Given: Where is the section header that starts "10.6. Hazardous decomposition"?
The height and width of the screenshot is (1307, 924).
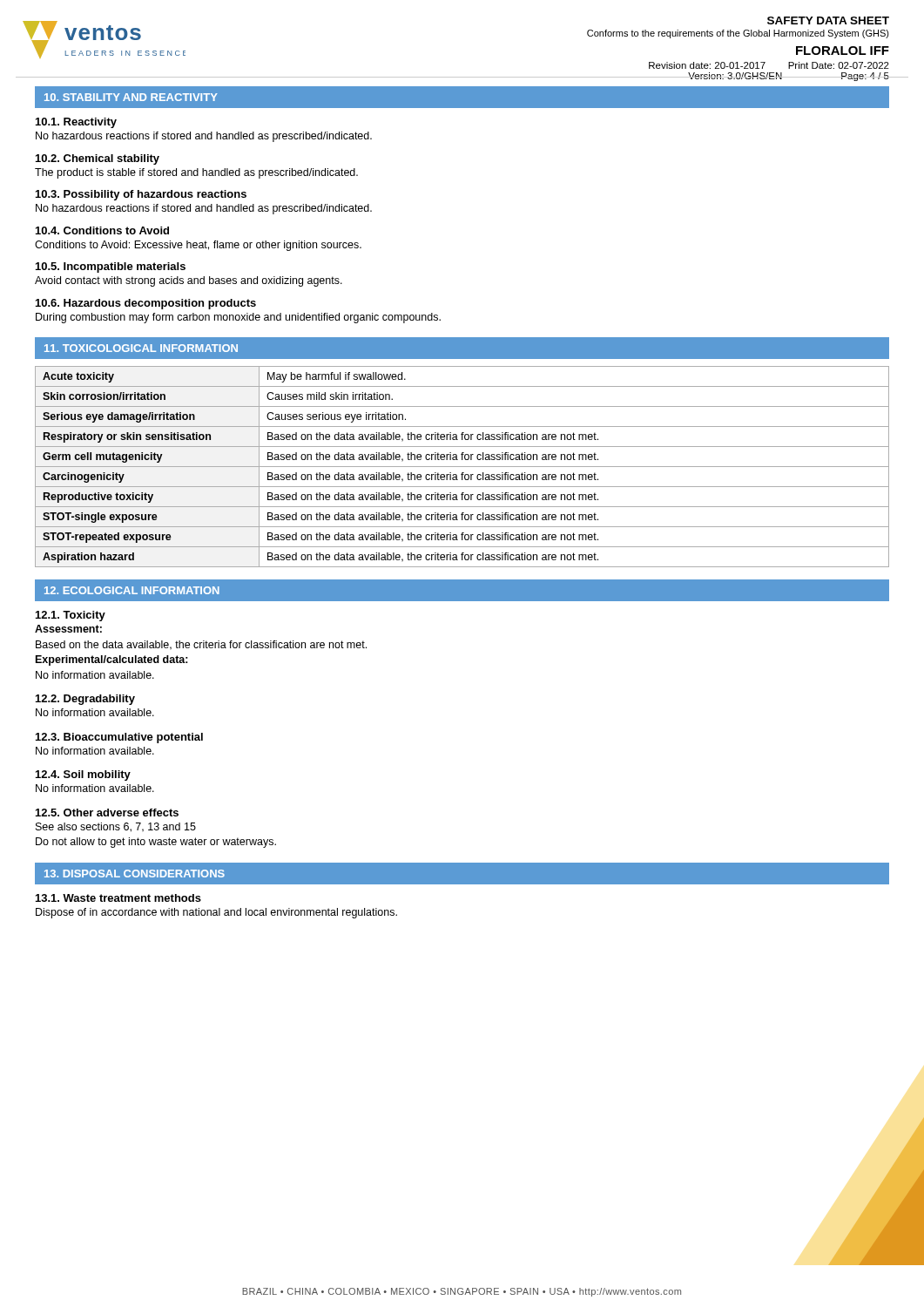Looking at the screenshot, I should pyautogui.click(x=146, y=302).
